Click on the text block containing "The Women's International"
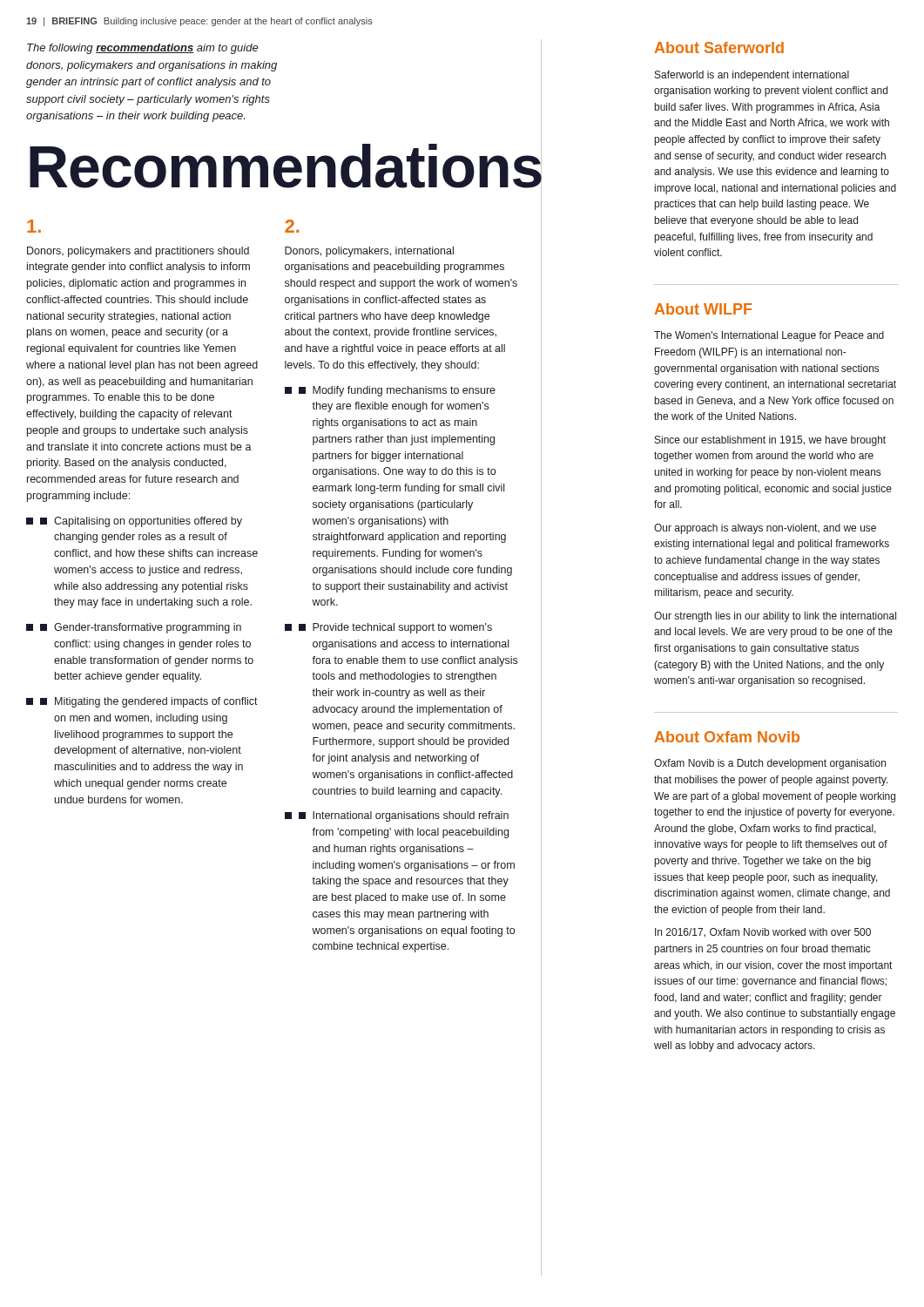Screen dimensions: 1307x924 click(x=769, y=336)
